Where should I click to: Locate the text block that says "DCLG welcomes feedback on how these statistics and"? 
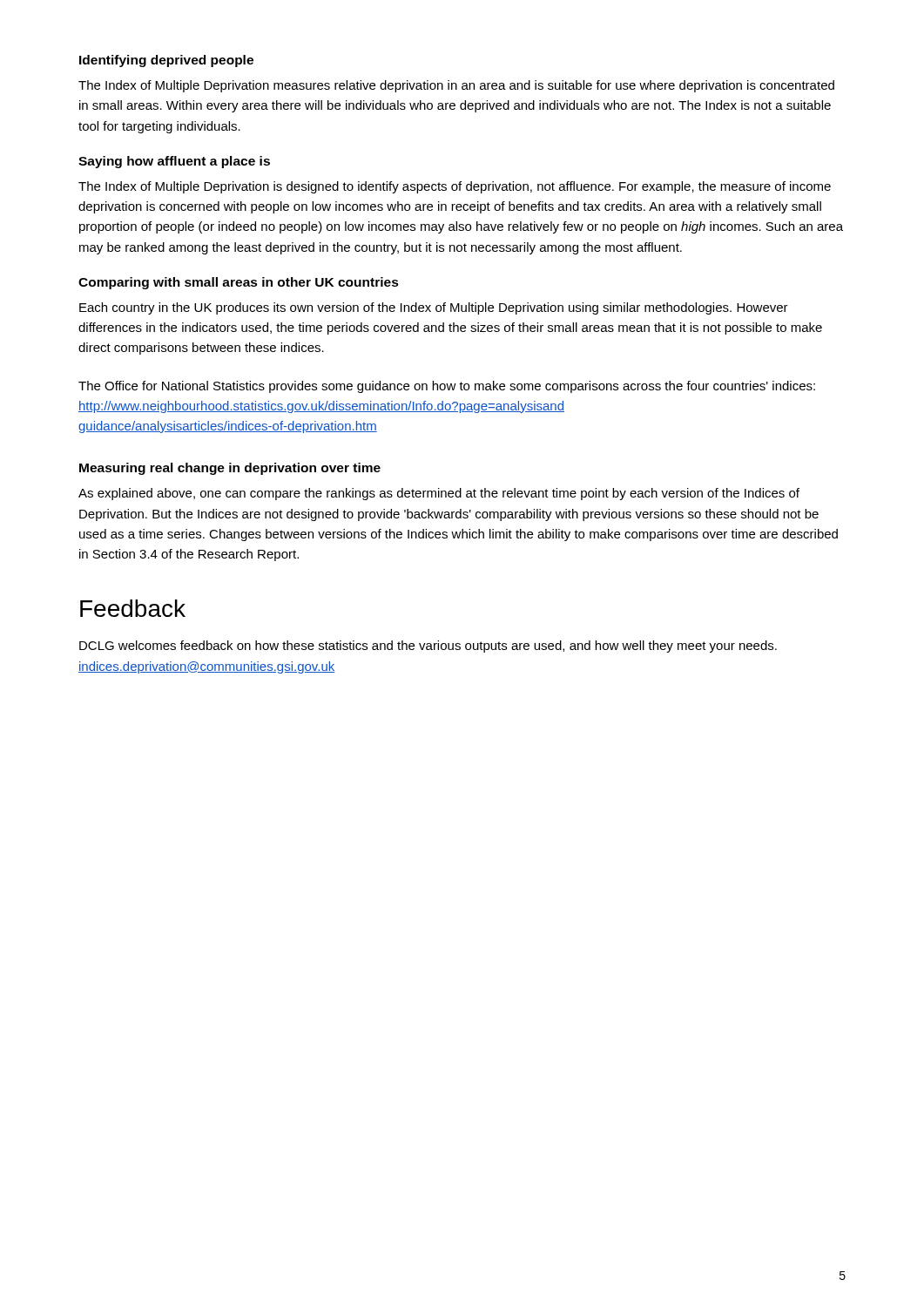428,656
